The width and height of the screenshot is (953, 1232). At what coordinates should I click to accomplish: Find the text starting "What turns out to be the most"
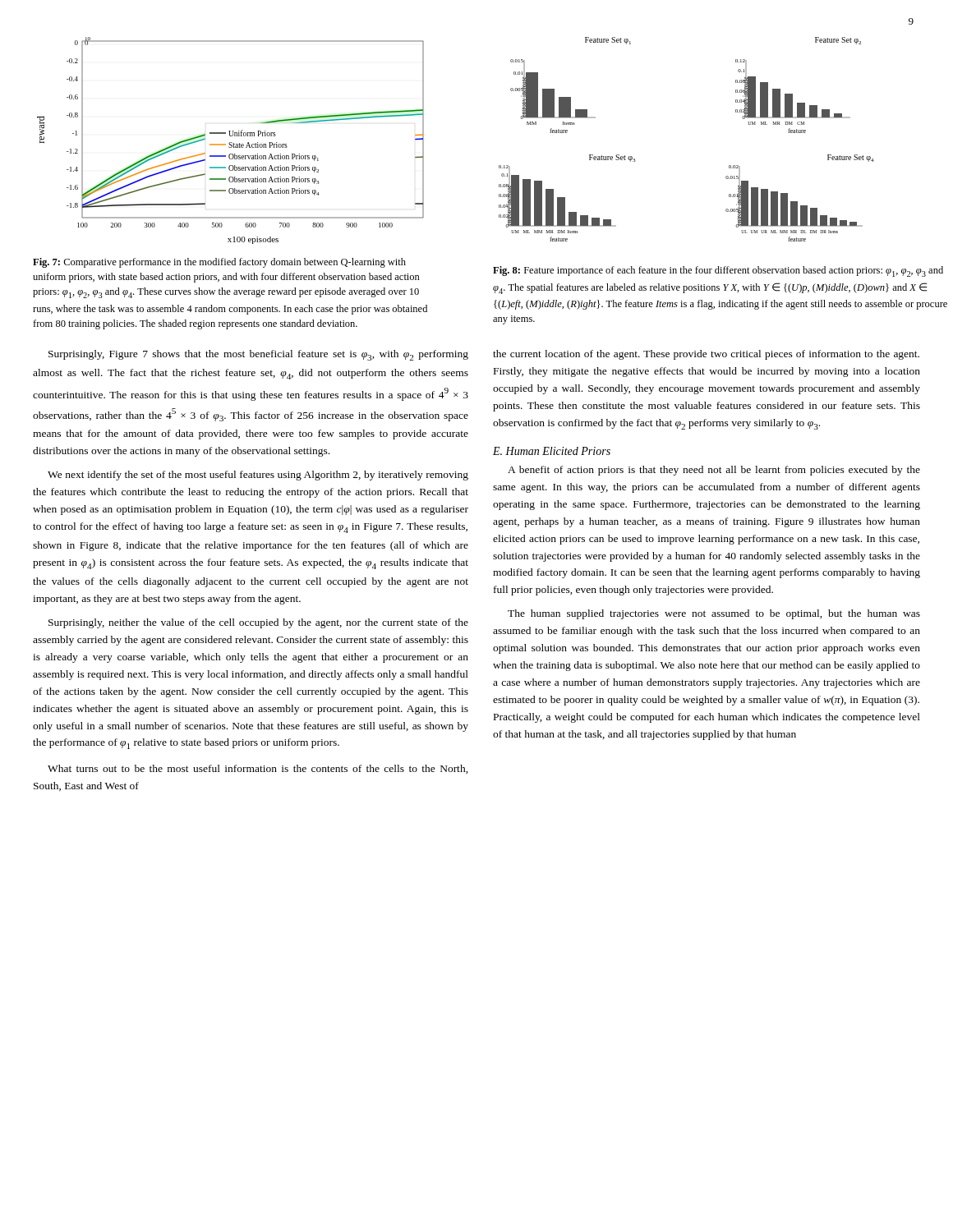[251, 777]
